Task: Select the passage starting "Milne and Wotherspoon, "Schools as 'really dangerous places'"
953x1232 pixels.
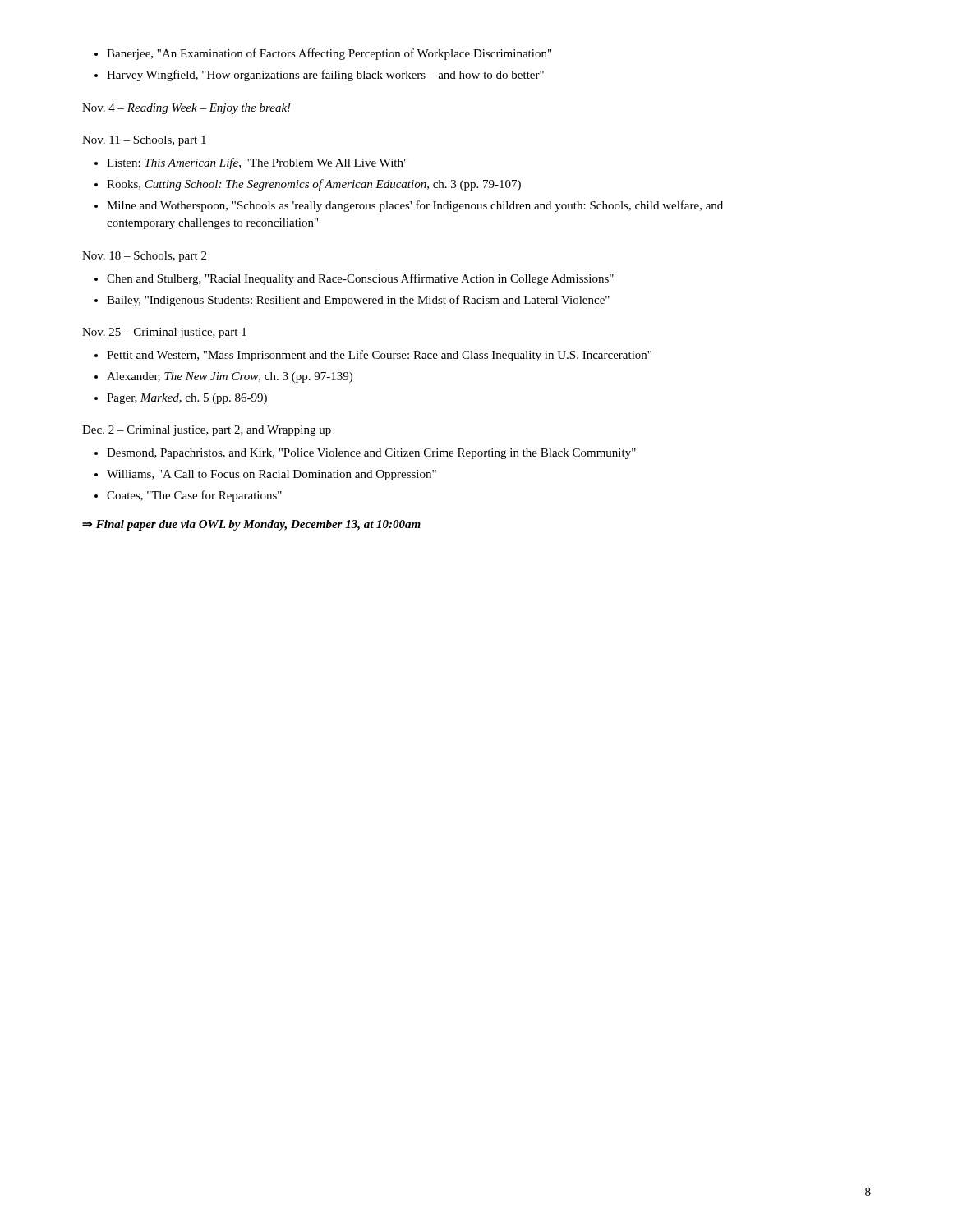Action: coord(415,214)
